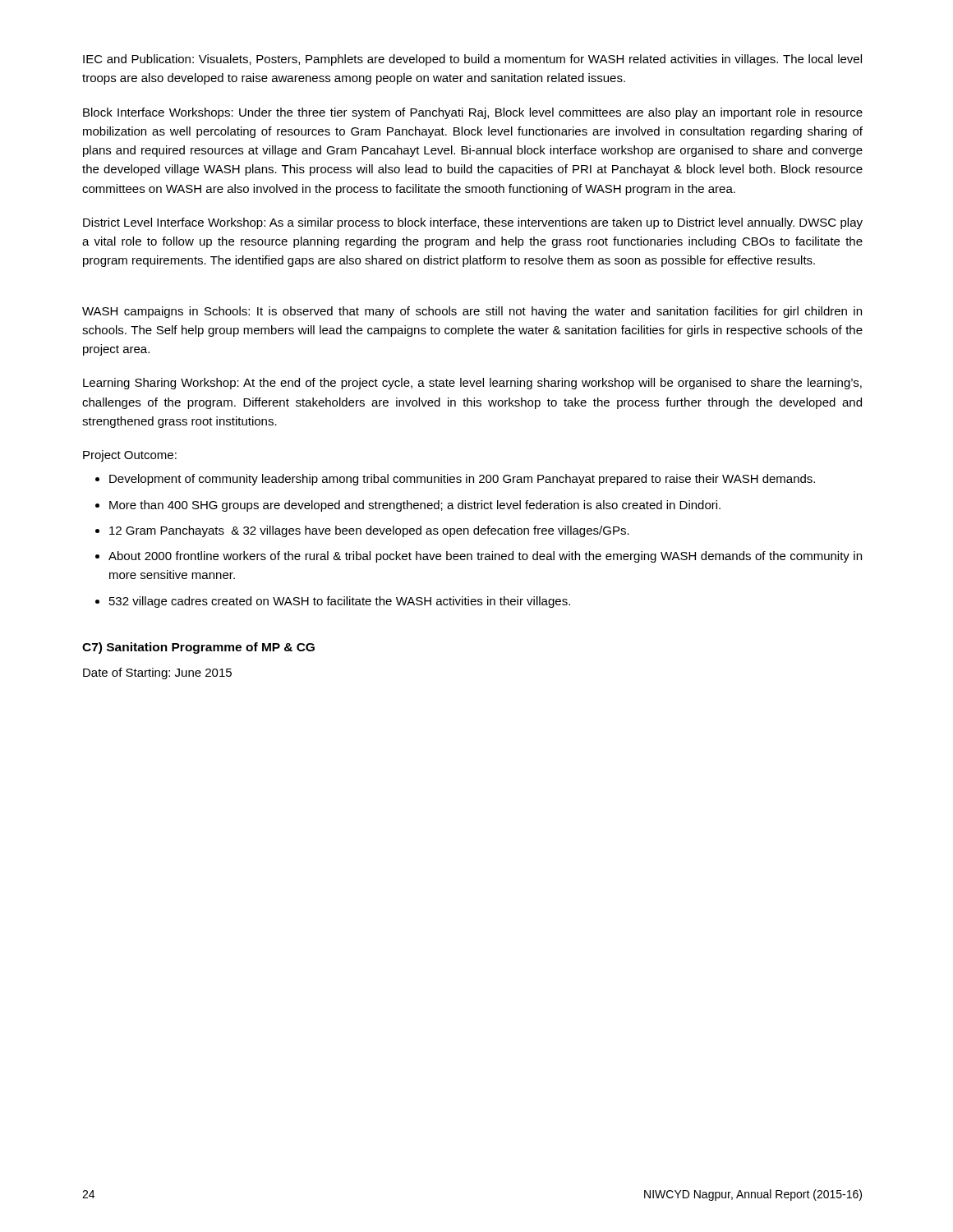Image resolution: width=953 pixels, height=1232 pixels.
Task: Locate the block of text that opens with "WASH campaigns in Schools: It"
Action: tap(472, 330)
